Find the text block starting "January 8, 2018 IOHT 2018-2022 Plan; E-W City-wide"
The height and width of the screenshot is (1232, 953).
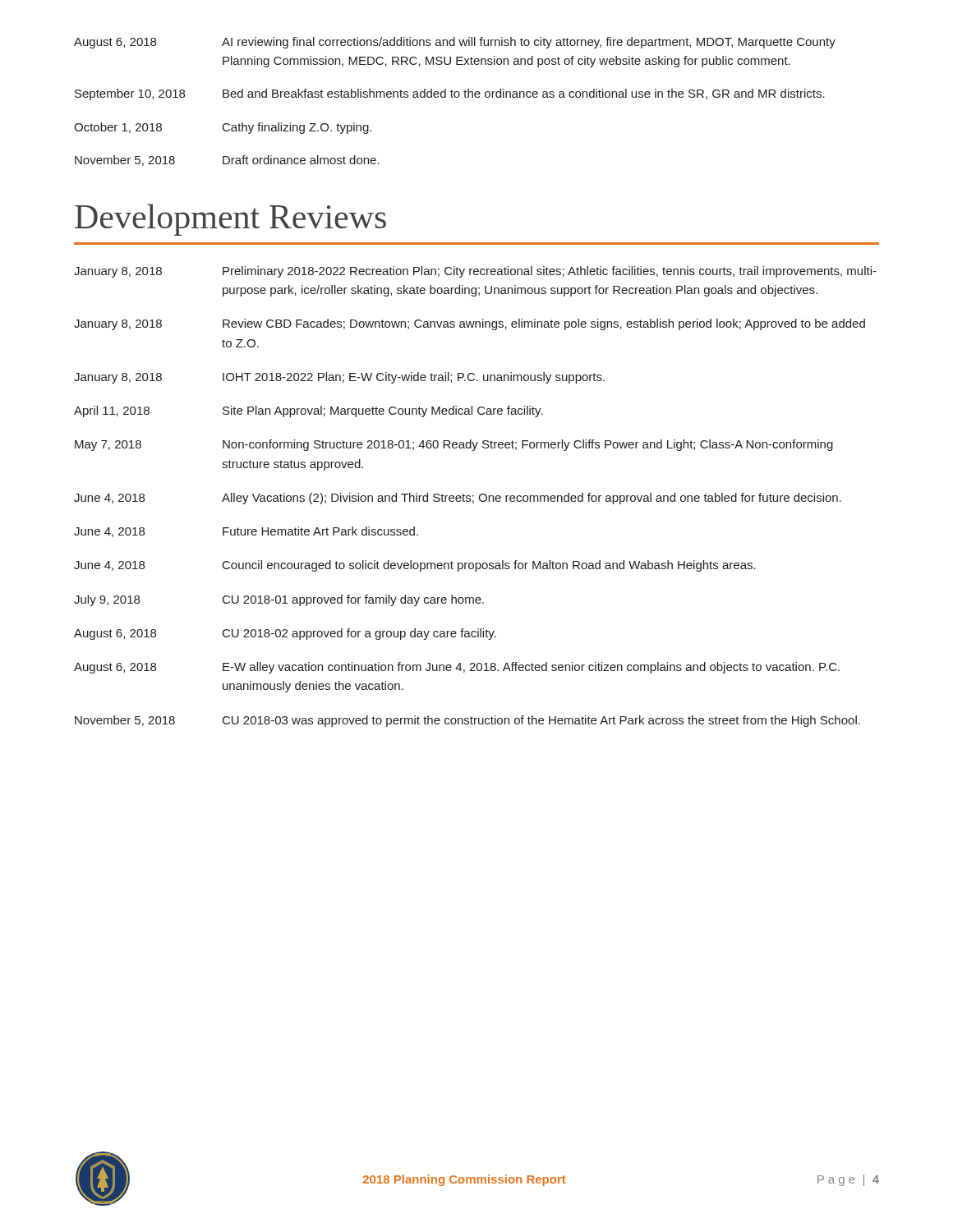(x=476, y=377)
